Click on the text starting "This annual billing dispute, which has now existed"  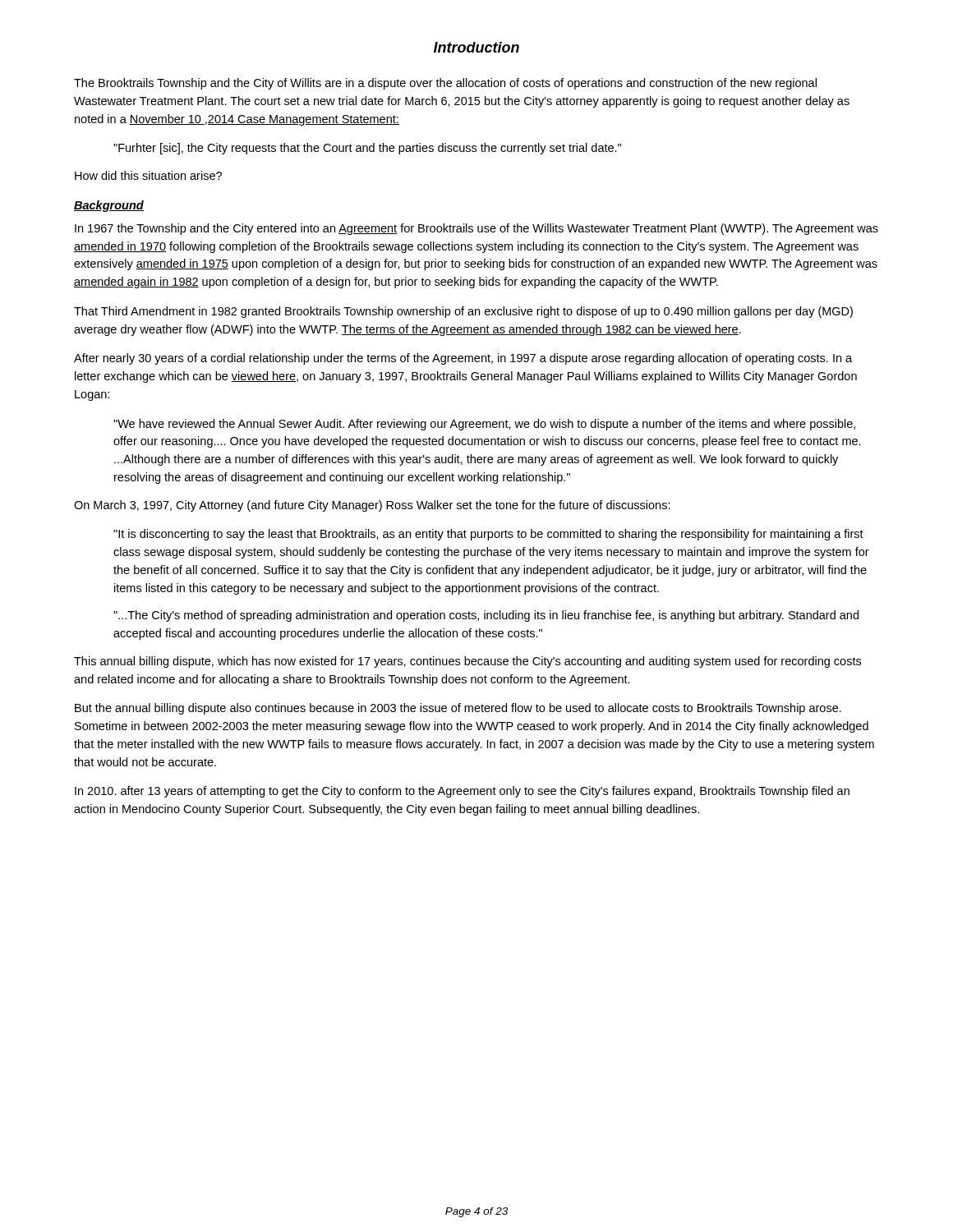tap(468, 670)
